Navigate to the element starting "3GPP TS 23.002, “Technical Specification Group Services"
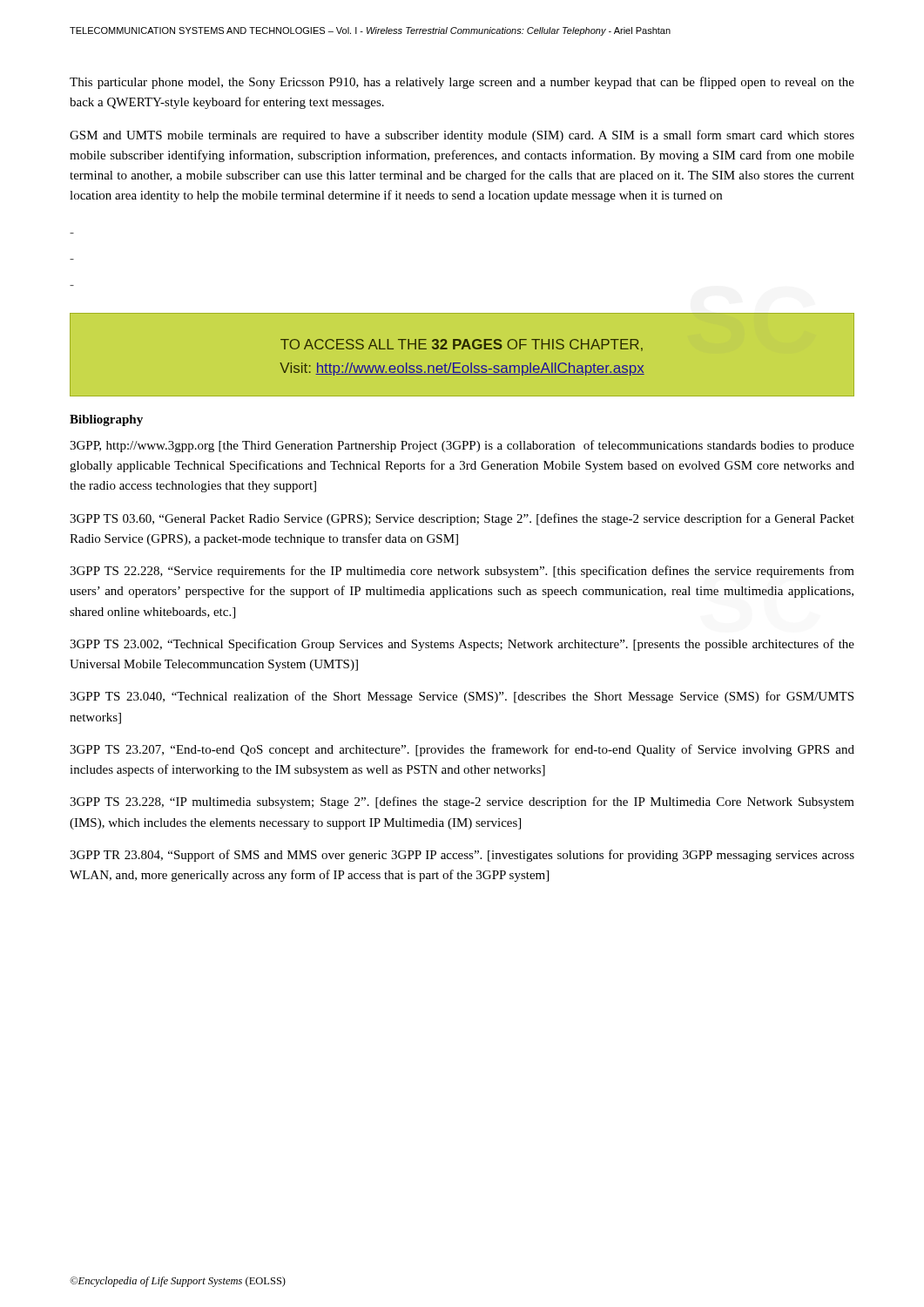The width and height of the screenshot is (924, 1307). 462,654
